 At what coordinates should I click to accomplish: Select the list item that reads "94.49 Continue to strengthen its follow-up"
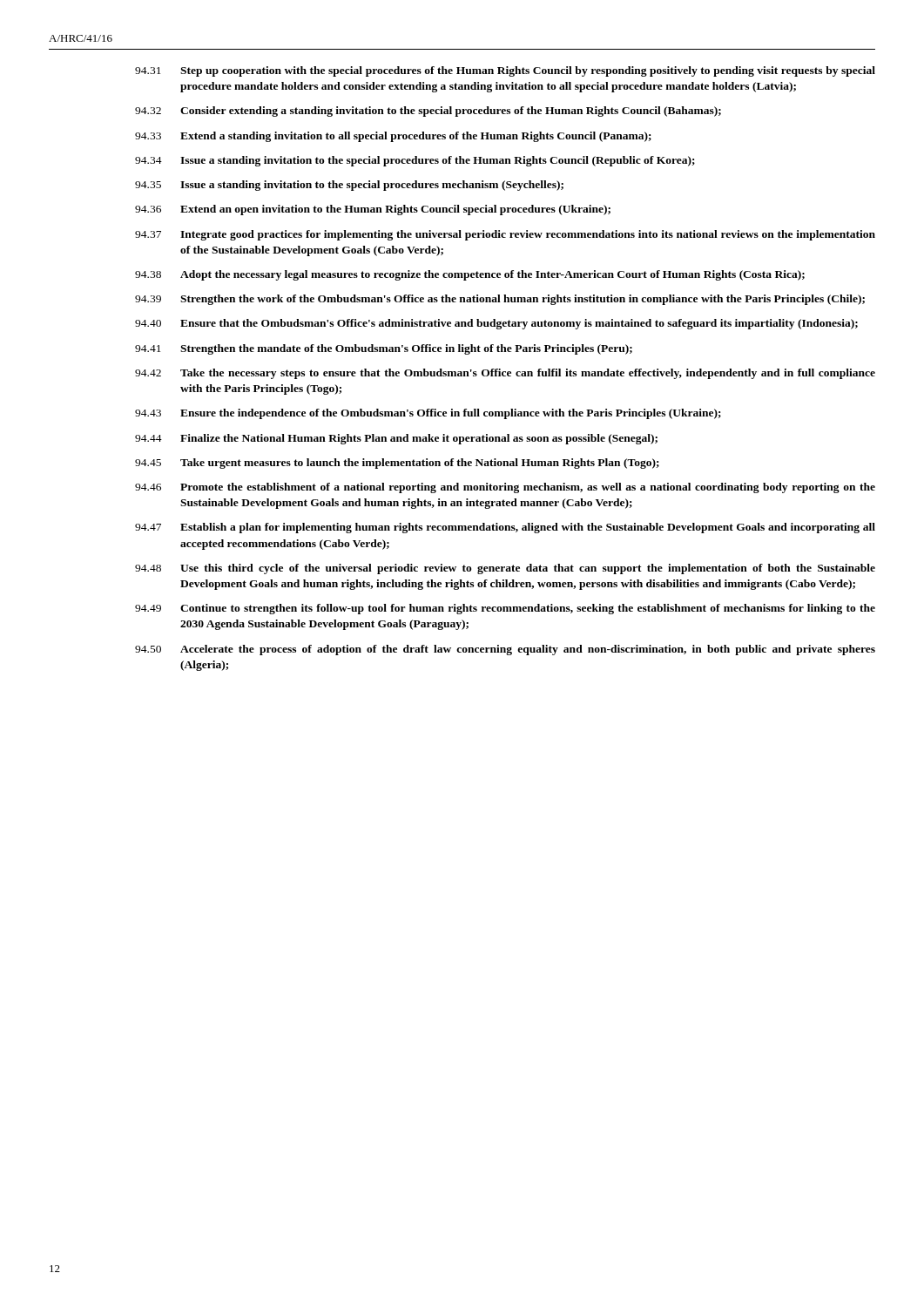click(505, 616)
